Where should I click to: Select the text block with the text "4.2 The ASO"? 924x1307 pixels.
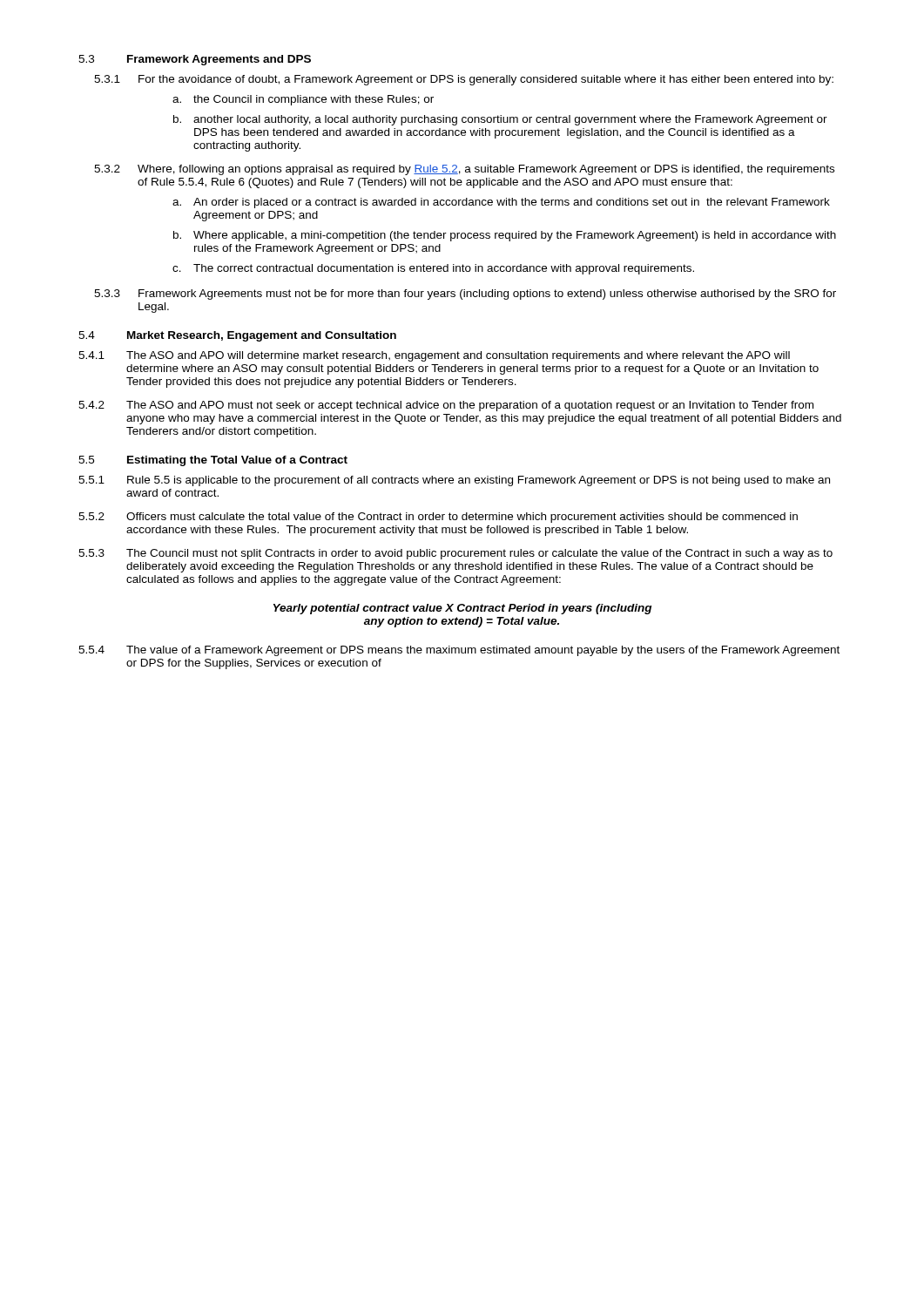pos(462,418)
